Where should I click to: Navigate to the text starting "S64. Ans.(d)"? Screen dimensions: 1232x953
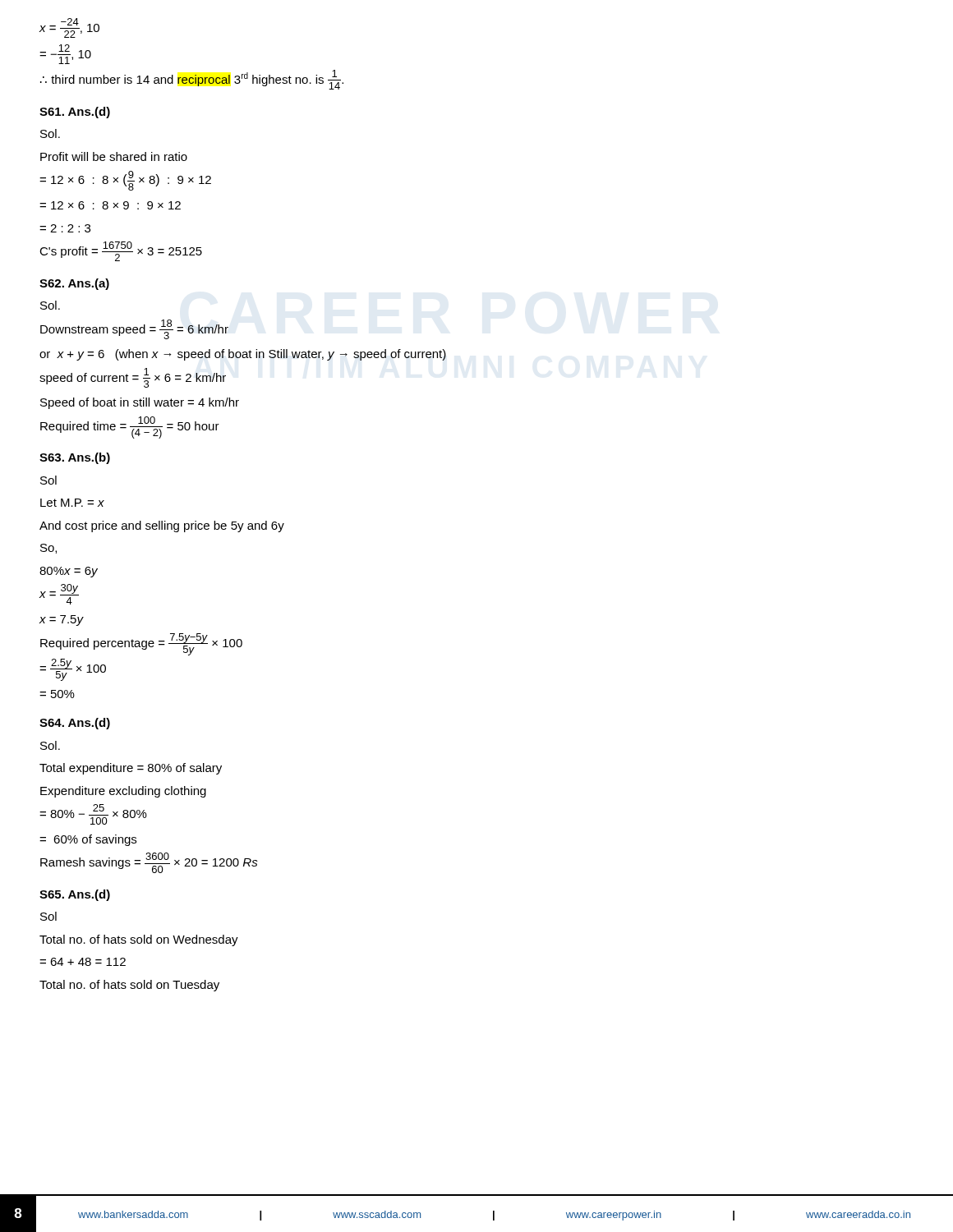click(75, 723)
